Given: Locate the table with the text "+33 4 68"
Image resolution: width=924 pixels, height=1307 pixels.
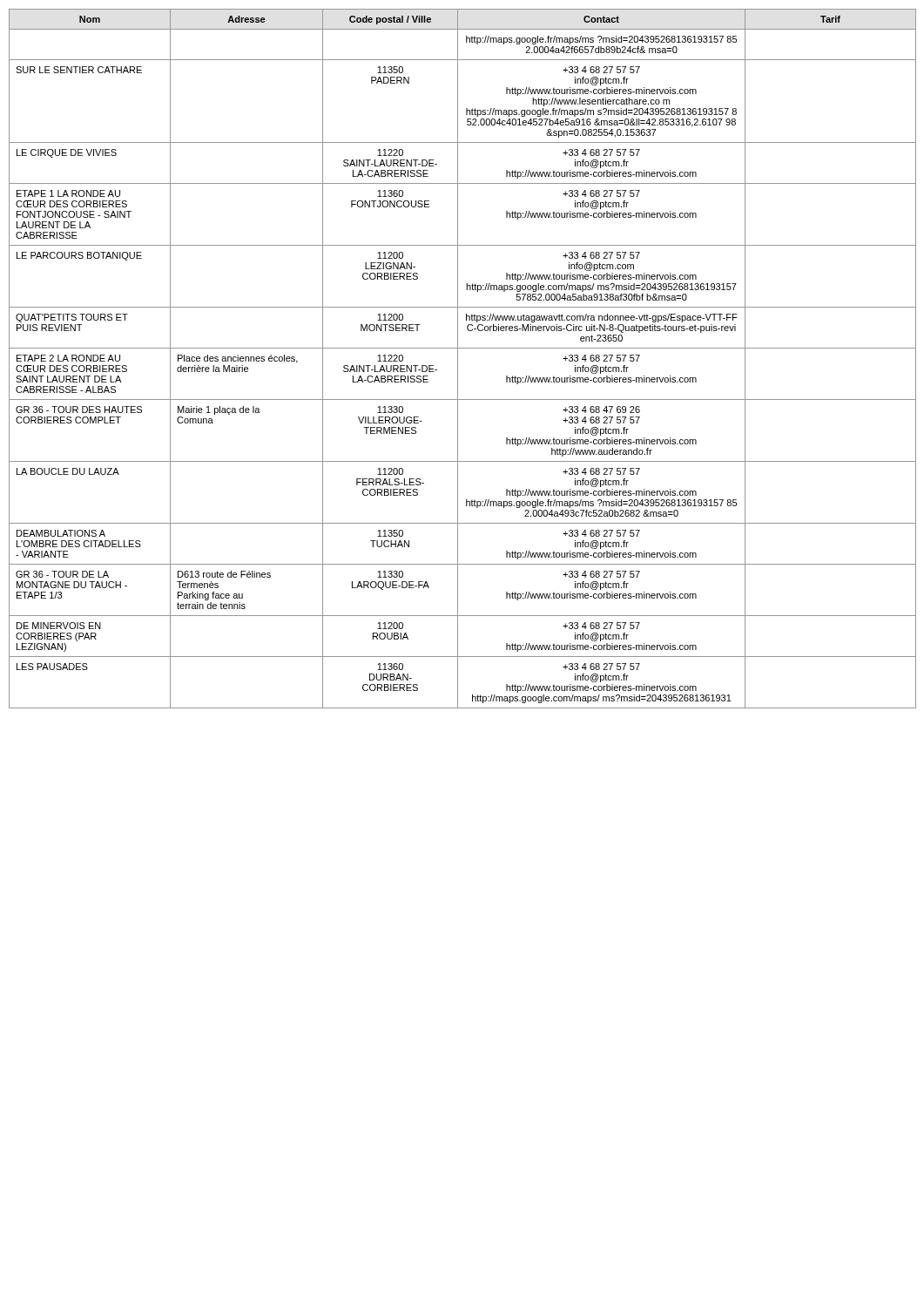Looking at the screenshot, I should click(x=462, y=359).
